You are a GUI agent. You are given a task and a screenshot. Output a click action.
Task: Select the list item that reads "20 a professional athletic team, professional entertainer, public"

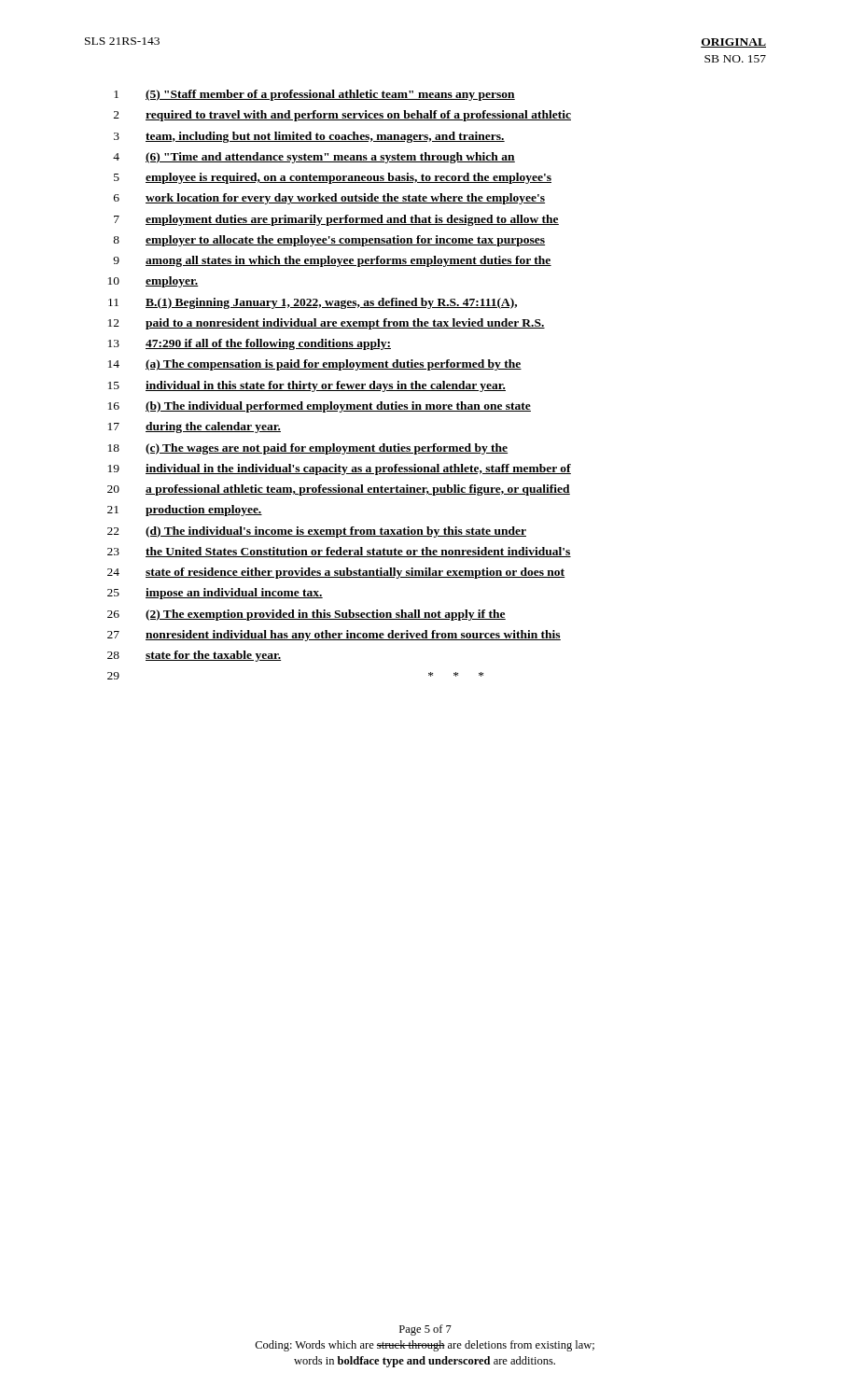coord(425,489)
